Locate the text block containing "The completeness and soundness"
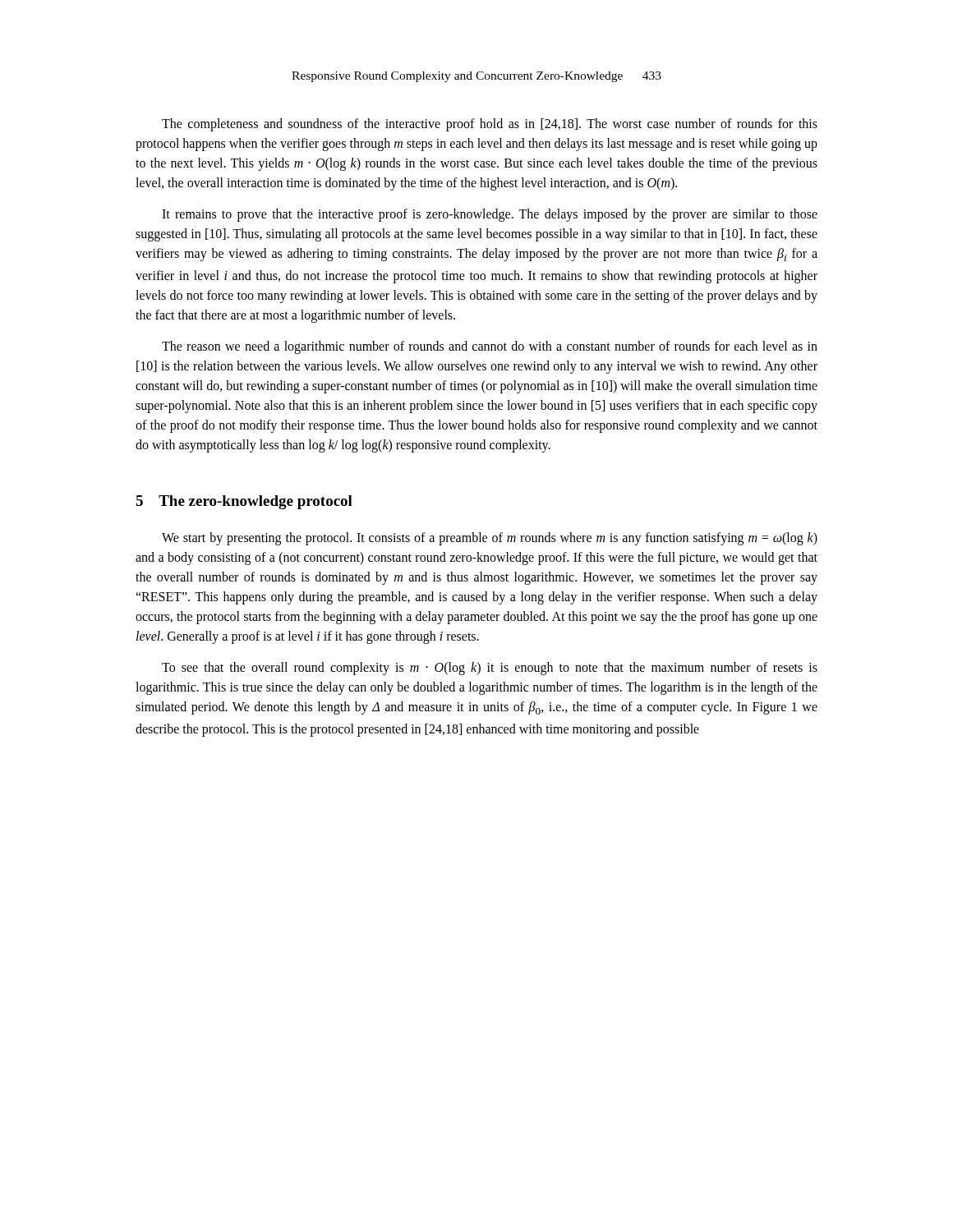This screenshot has height=1232, width=953. pyautogui.click(x=476, y=154)
